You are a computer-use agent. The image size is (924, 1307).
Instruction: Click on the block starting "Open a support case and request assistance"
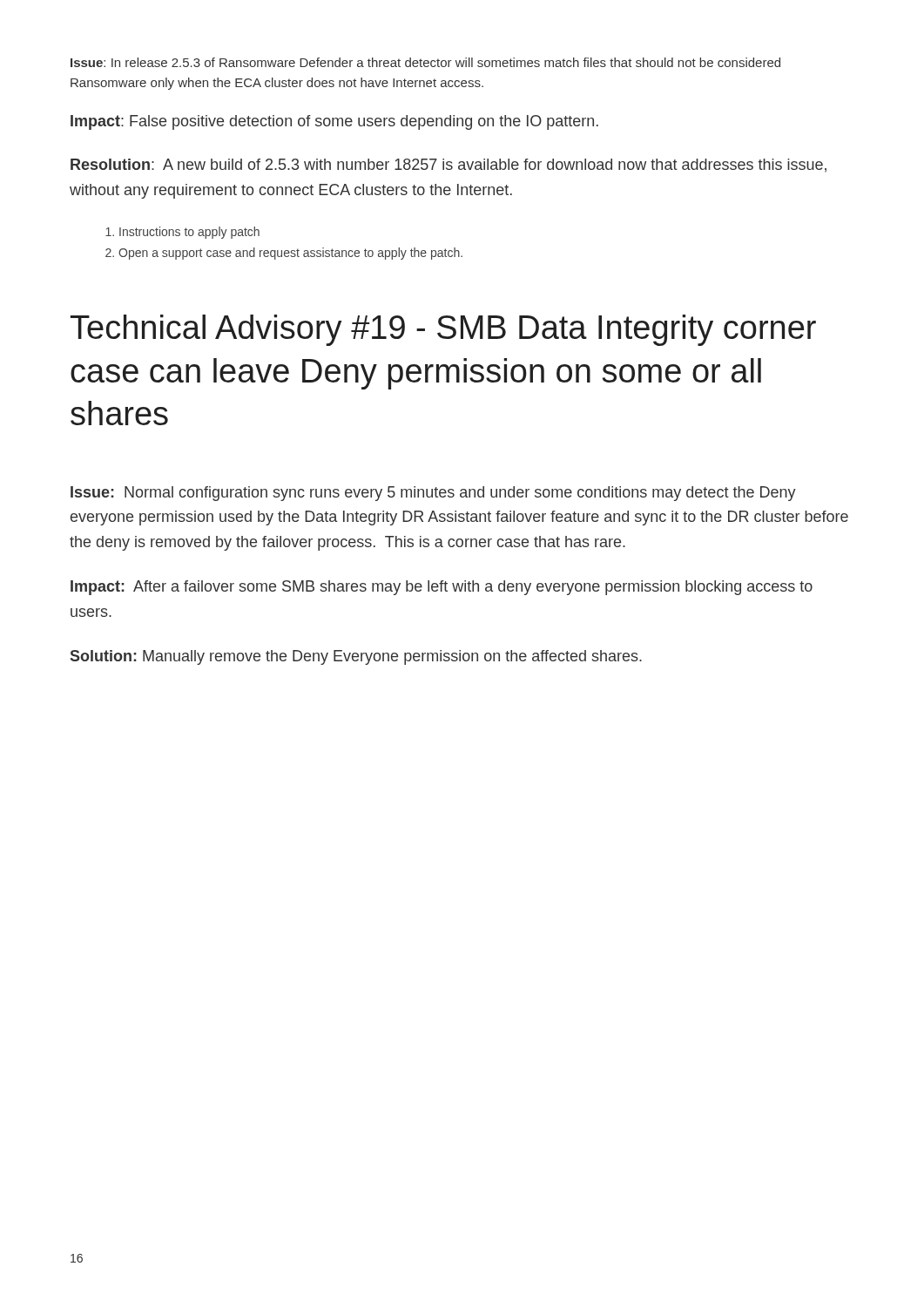(x=291, y=252)
